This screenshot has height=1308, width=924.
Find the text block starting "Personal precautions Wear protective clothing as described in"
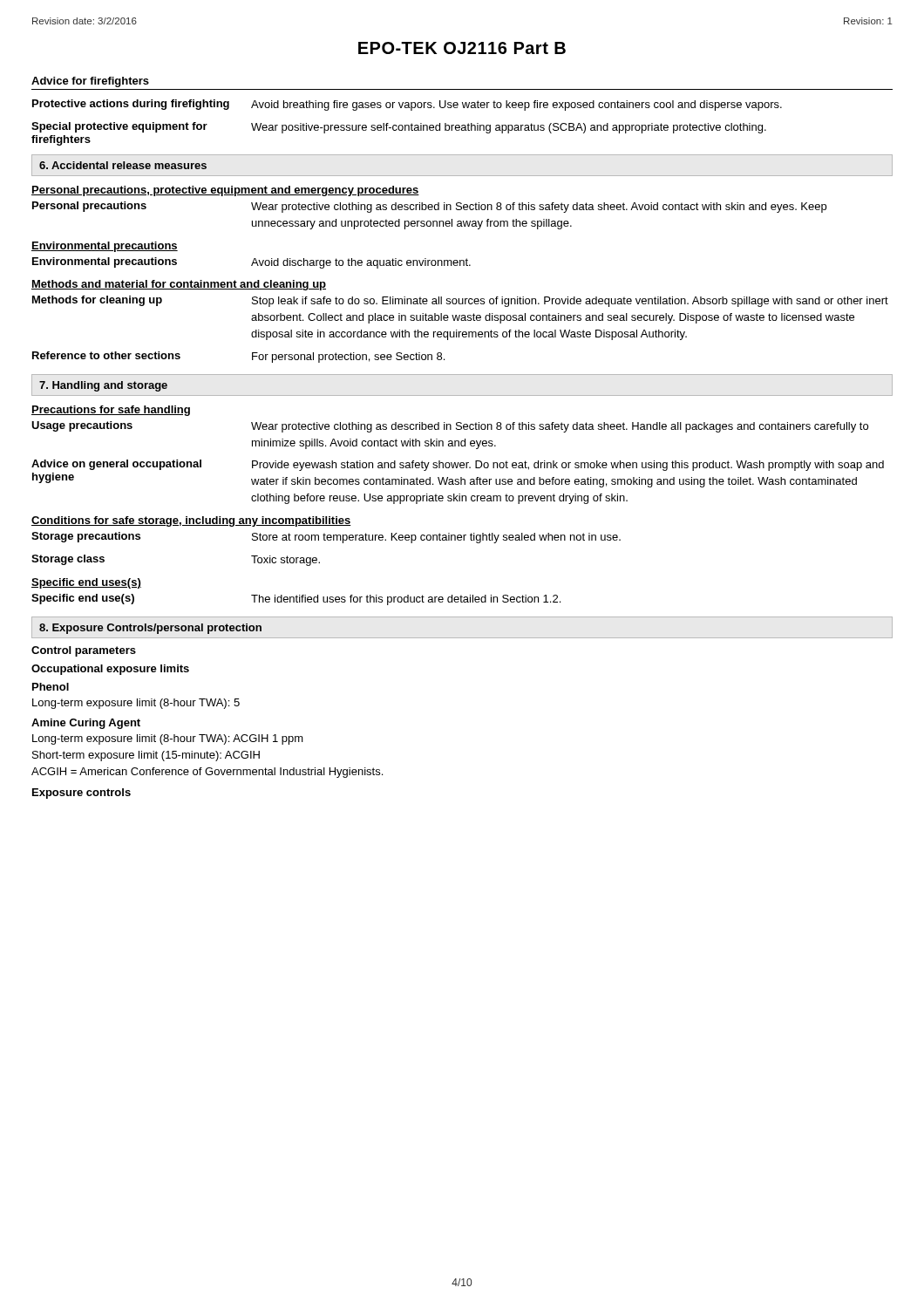coord(462,215)
